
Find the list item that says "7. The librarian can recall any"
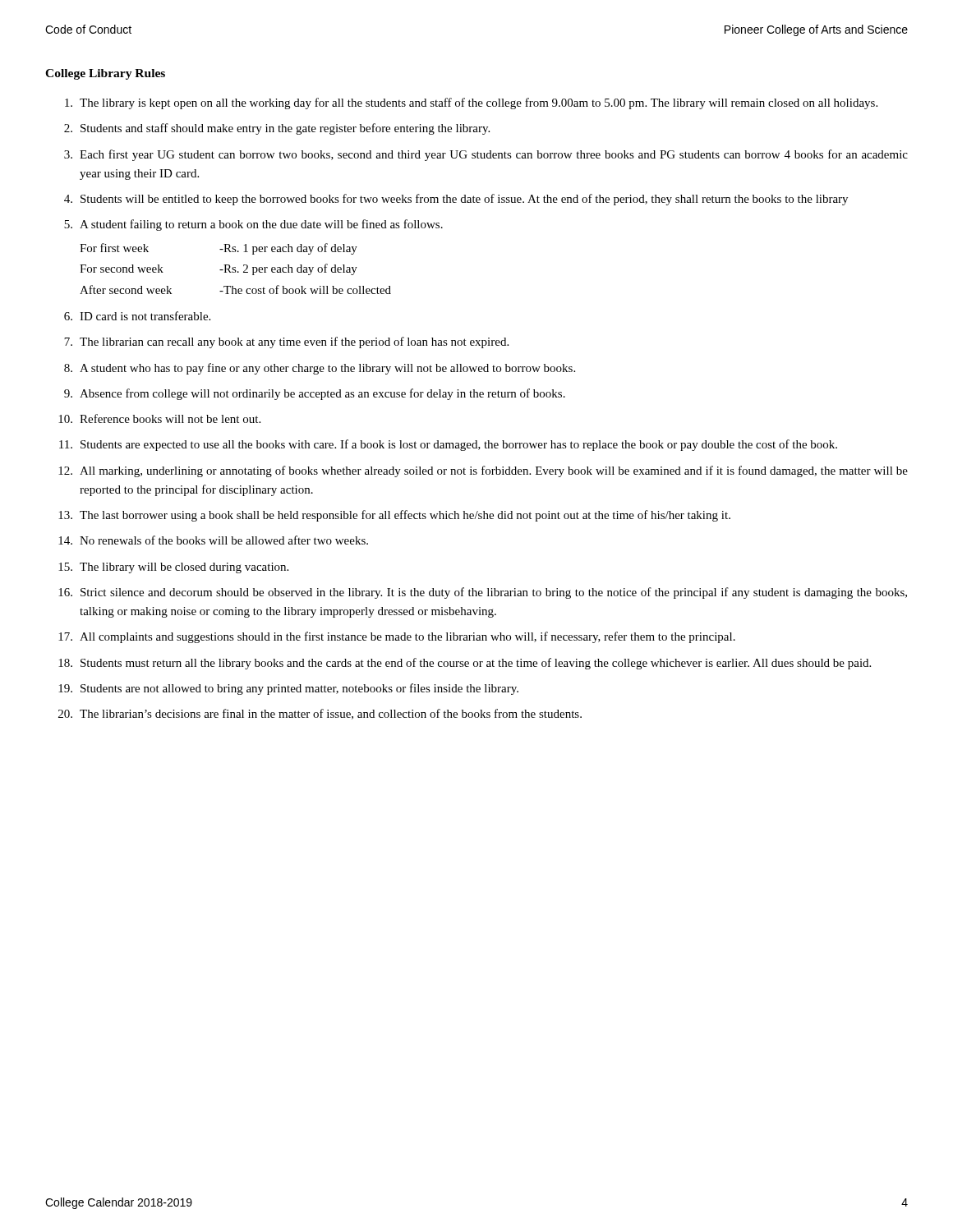pyautogui.click(x=476, y=342)
